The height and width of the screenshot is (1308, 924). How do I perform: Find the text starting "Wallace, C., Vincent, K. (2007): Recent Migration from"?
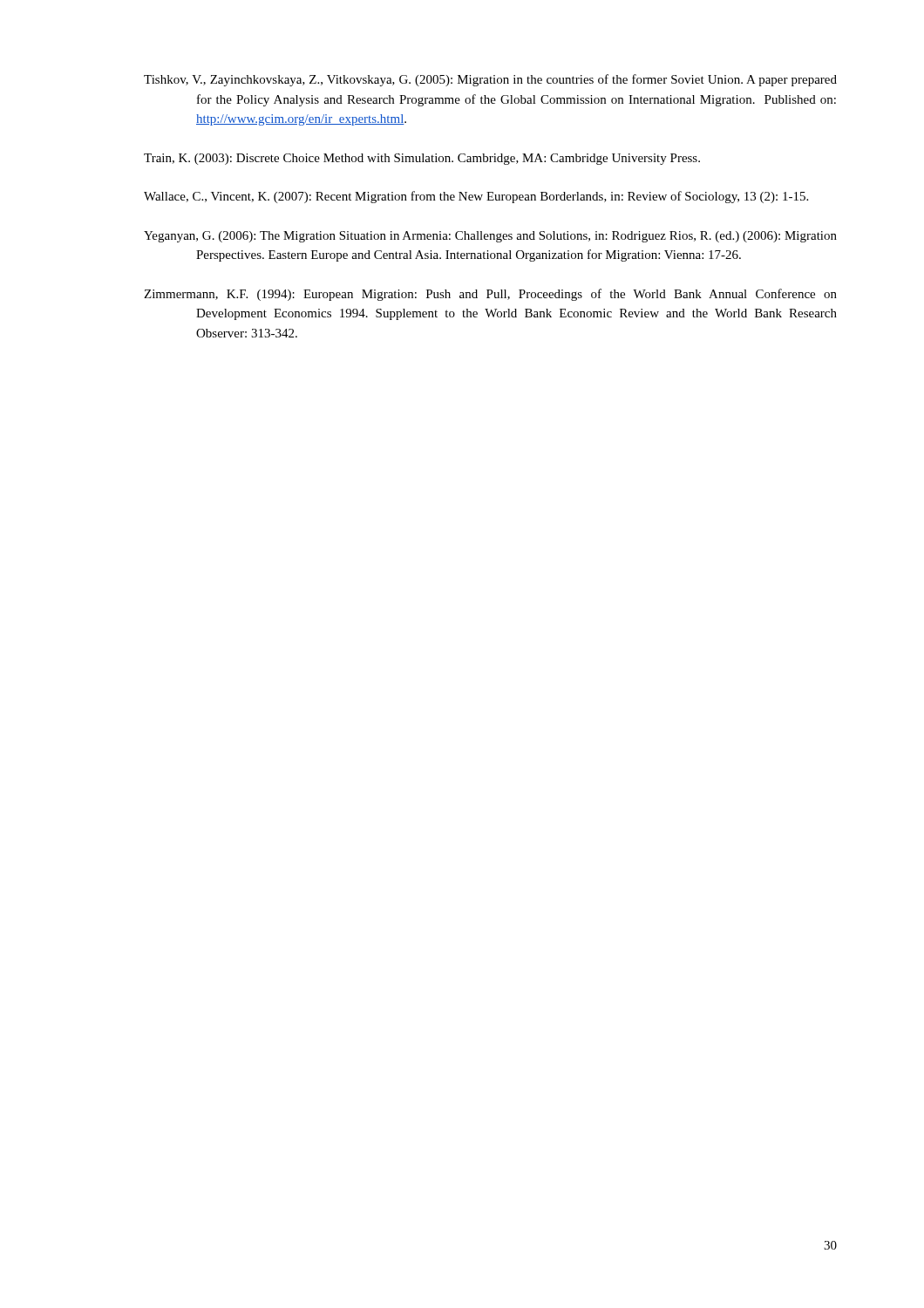490,196
